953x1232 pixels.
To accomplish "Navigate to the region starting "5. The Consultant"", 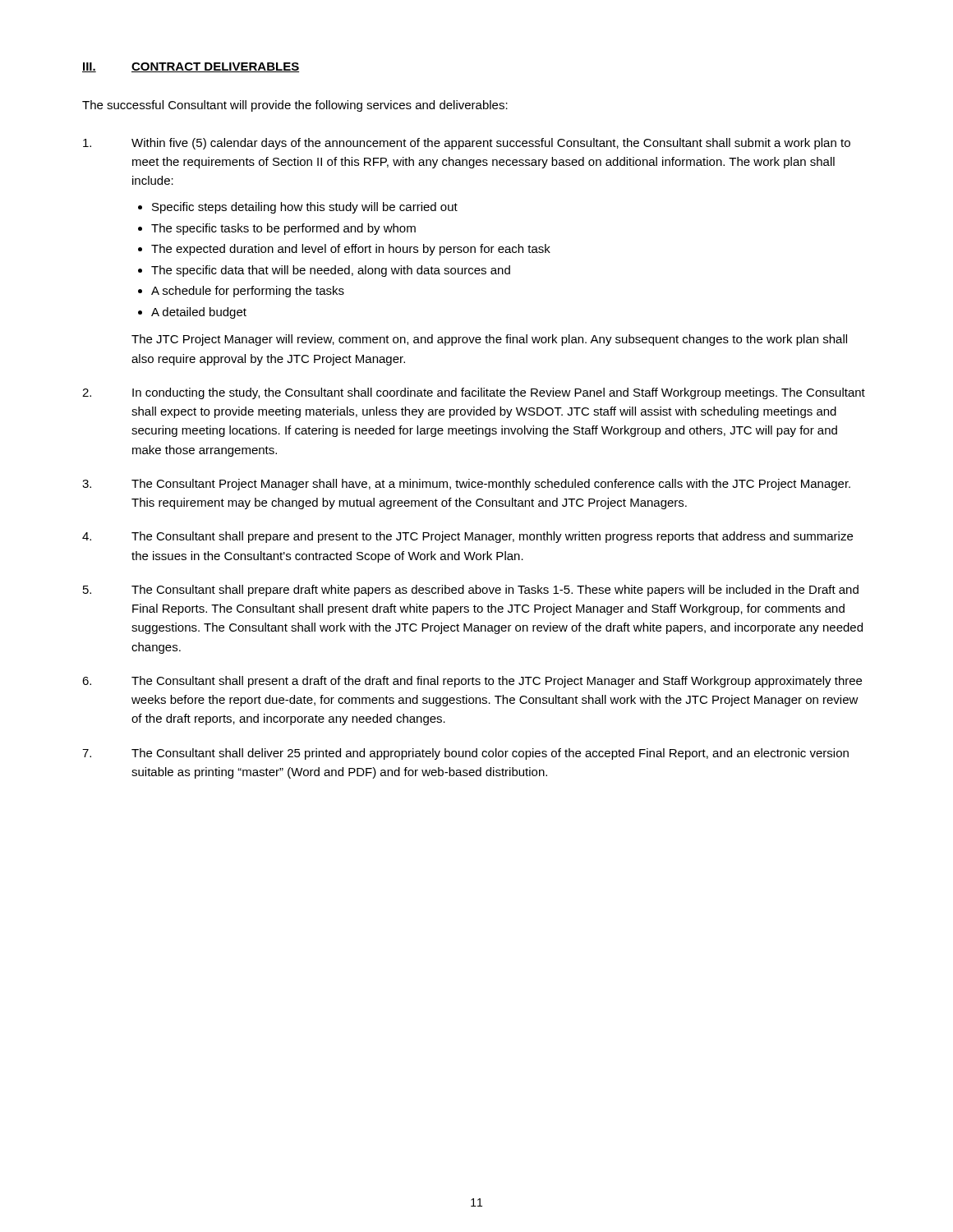I will 476,618.
